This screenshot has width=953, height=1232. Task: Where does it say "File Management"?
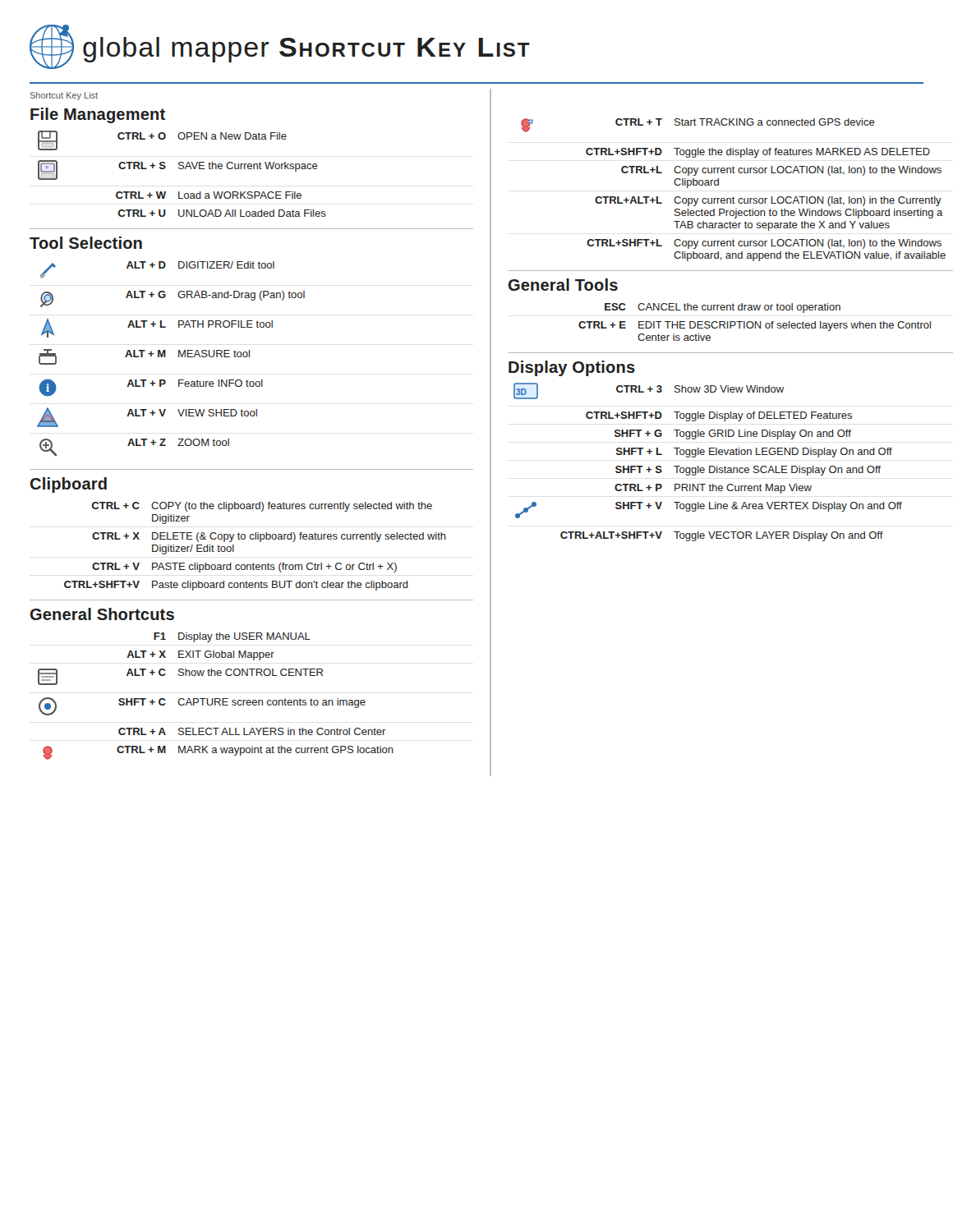pos(97,114)
